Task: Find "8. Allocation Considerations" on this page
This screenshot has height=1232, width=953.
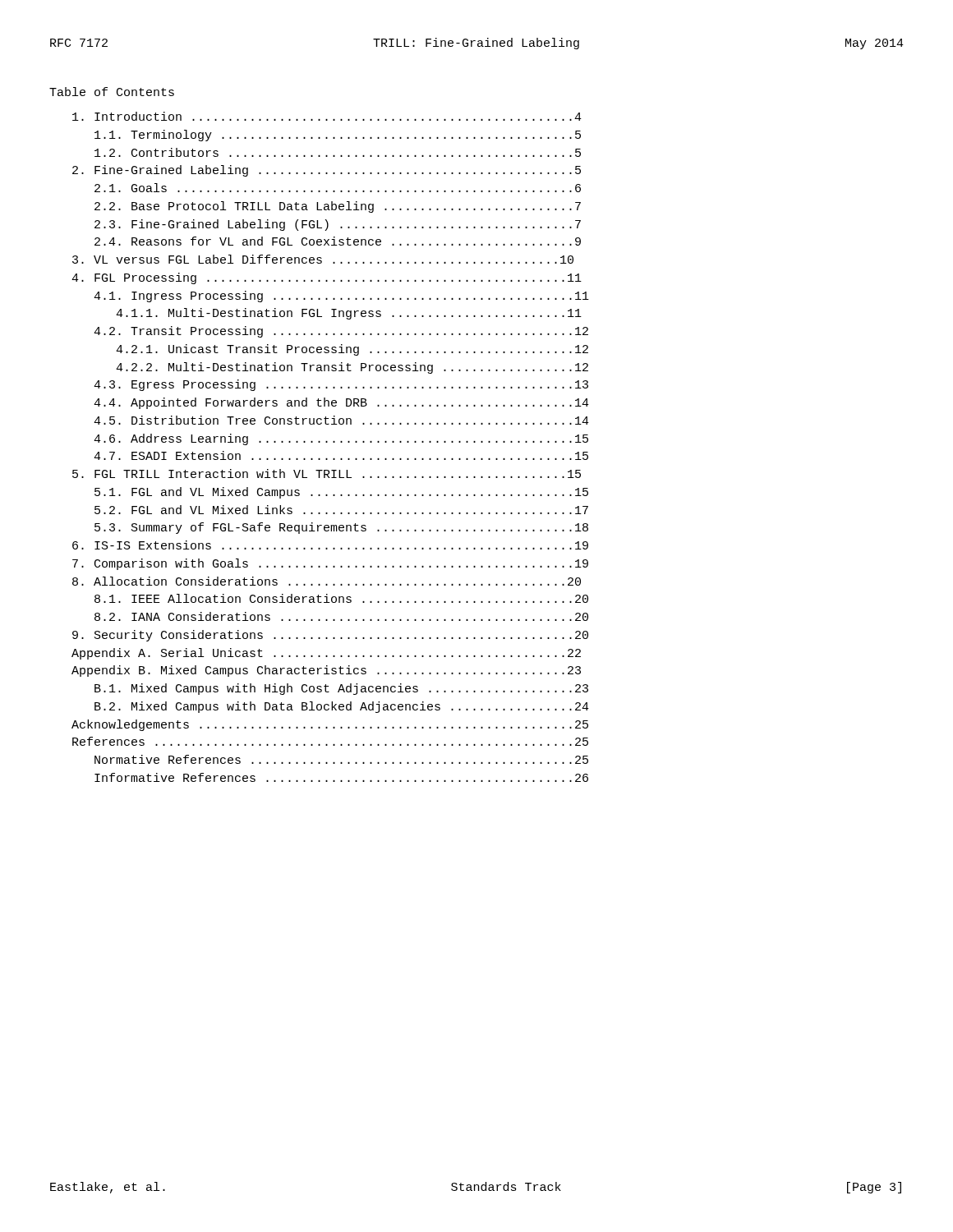Action: 315,582
